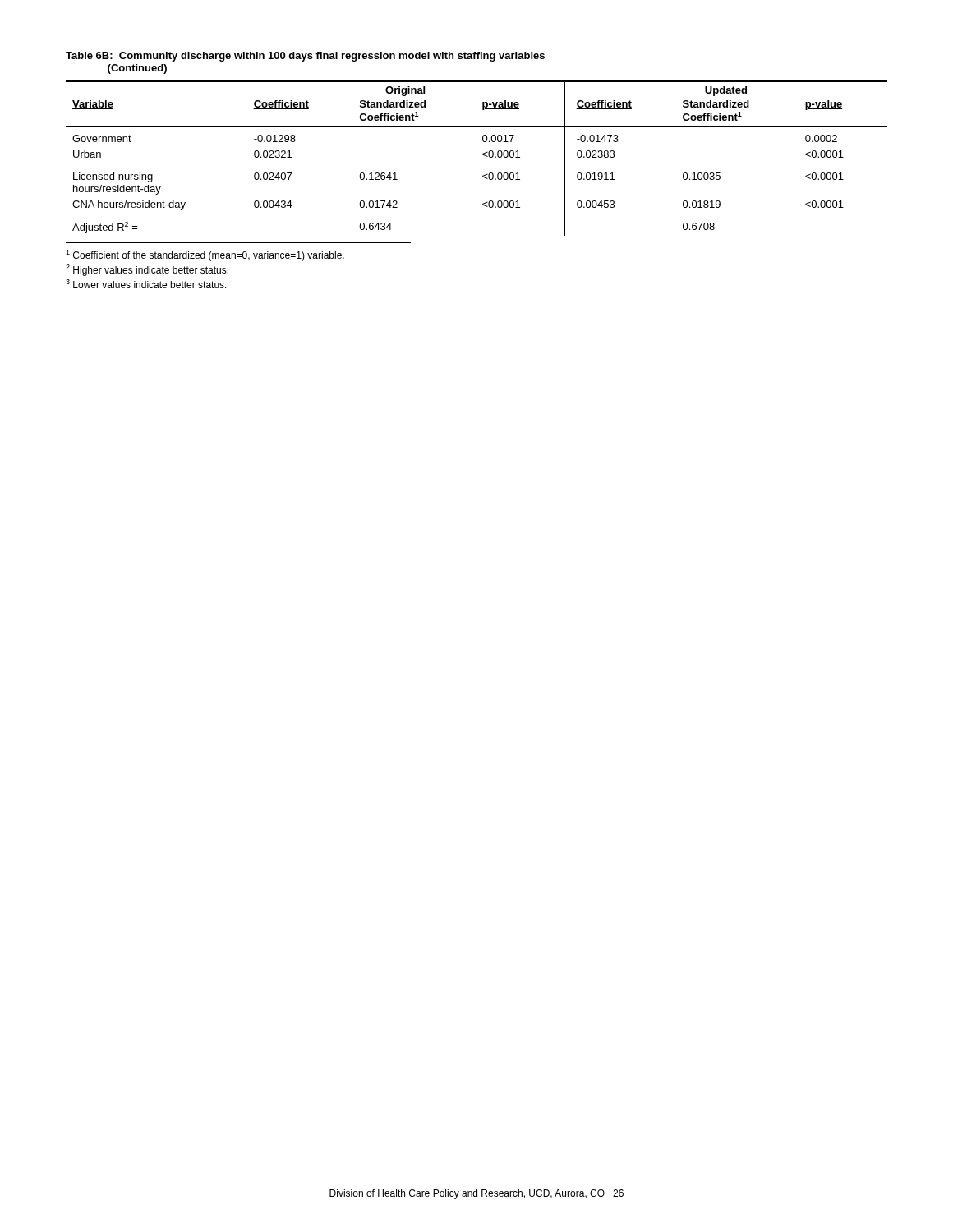Click the table
Screen dimensions: 1232x953
(x=476, y=158)
